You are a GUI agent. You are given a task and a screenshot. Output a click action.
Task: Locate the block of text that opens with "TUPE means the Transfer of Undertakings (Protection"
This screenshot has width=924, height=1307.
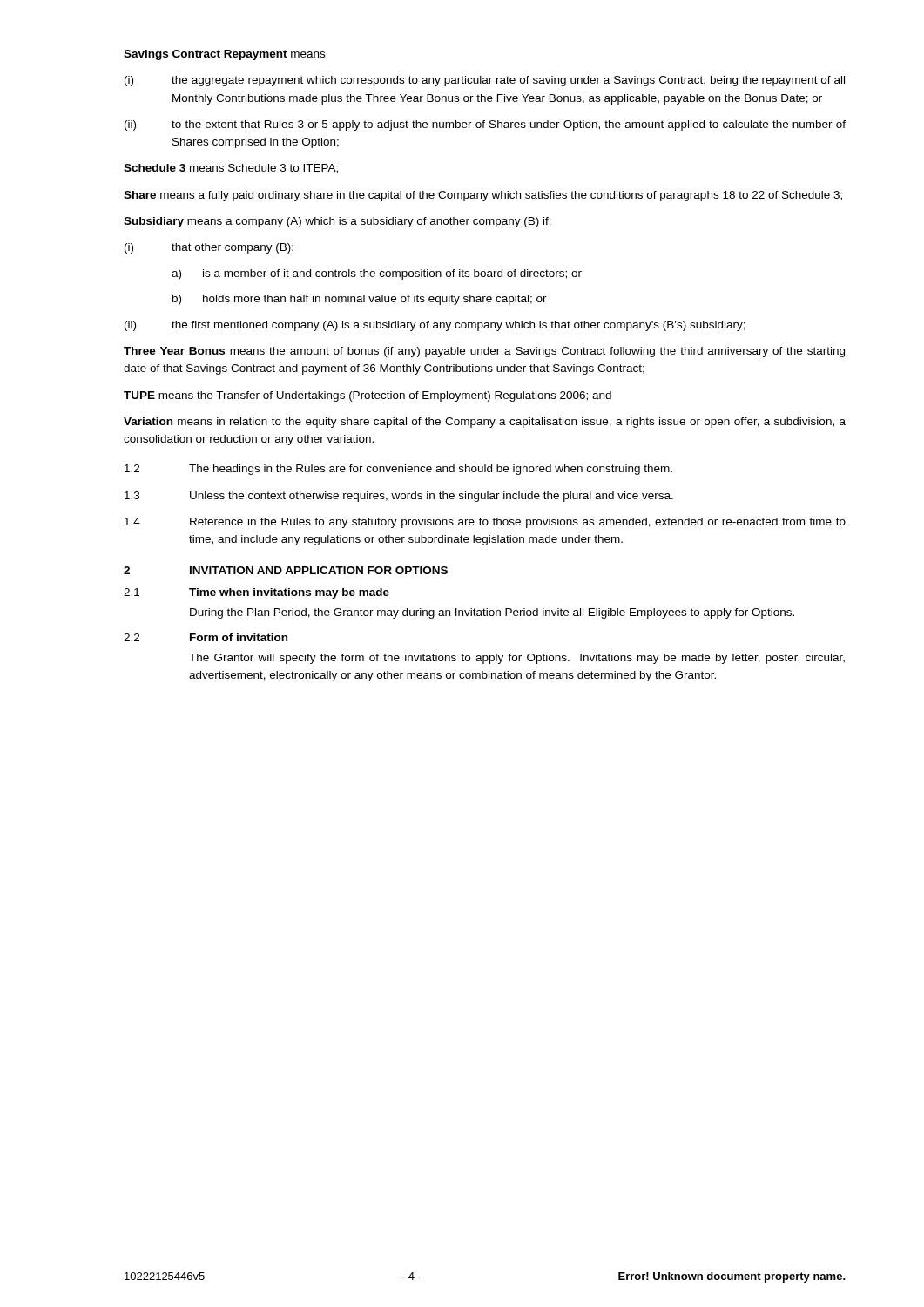point(485,395)
